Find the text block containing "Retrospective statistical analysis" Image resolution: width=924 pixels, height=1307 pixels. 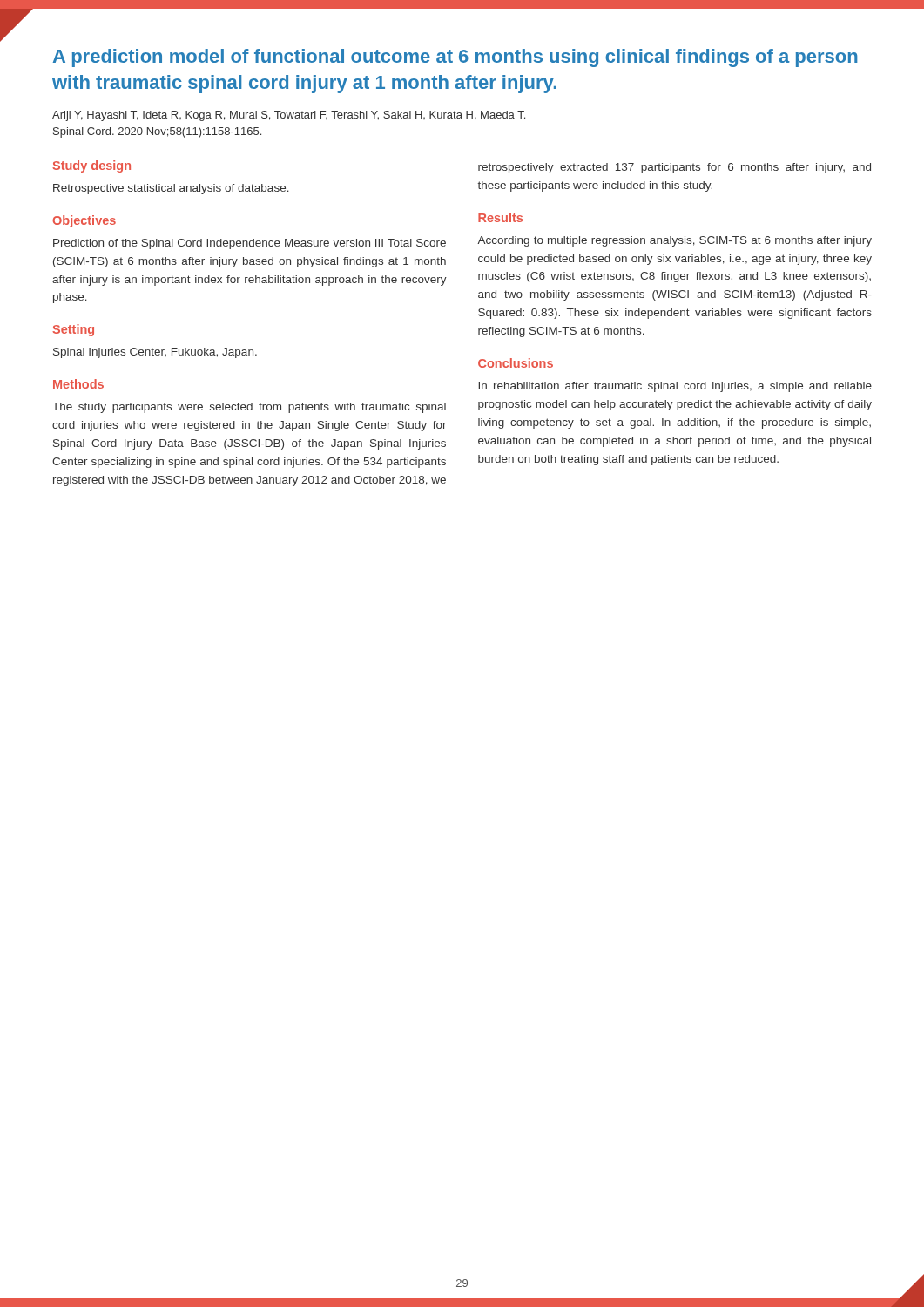click(171, 188)
